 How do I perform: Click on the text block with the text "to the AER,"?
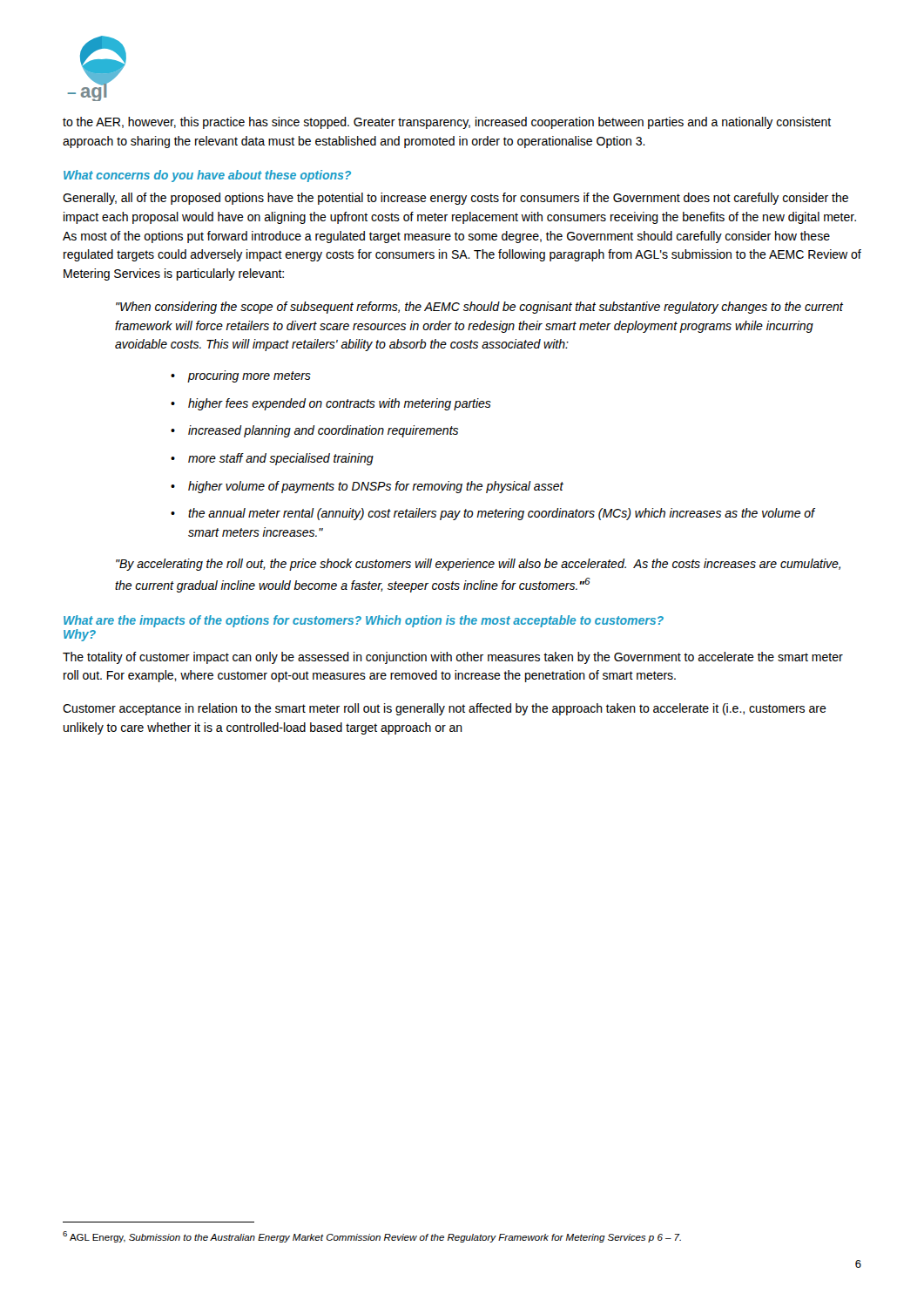447,131
